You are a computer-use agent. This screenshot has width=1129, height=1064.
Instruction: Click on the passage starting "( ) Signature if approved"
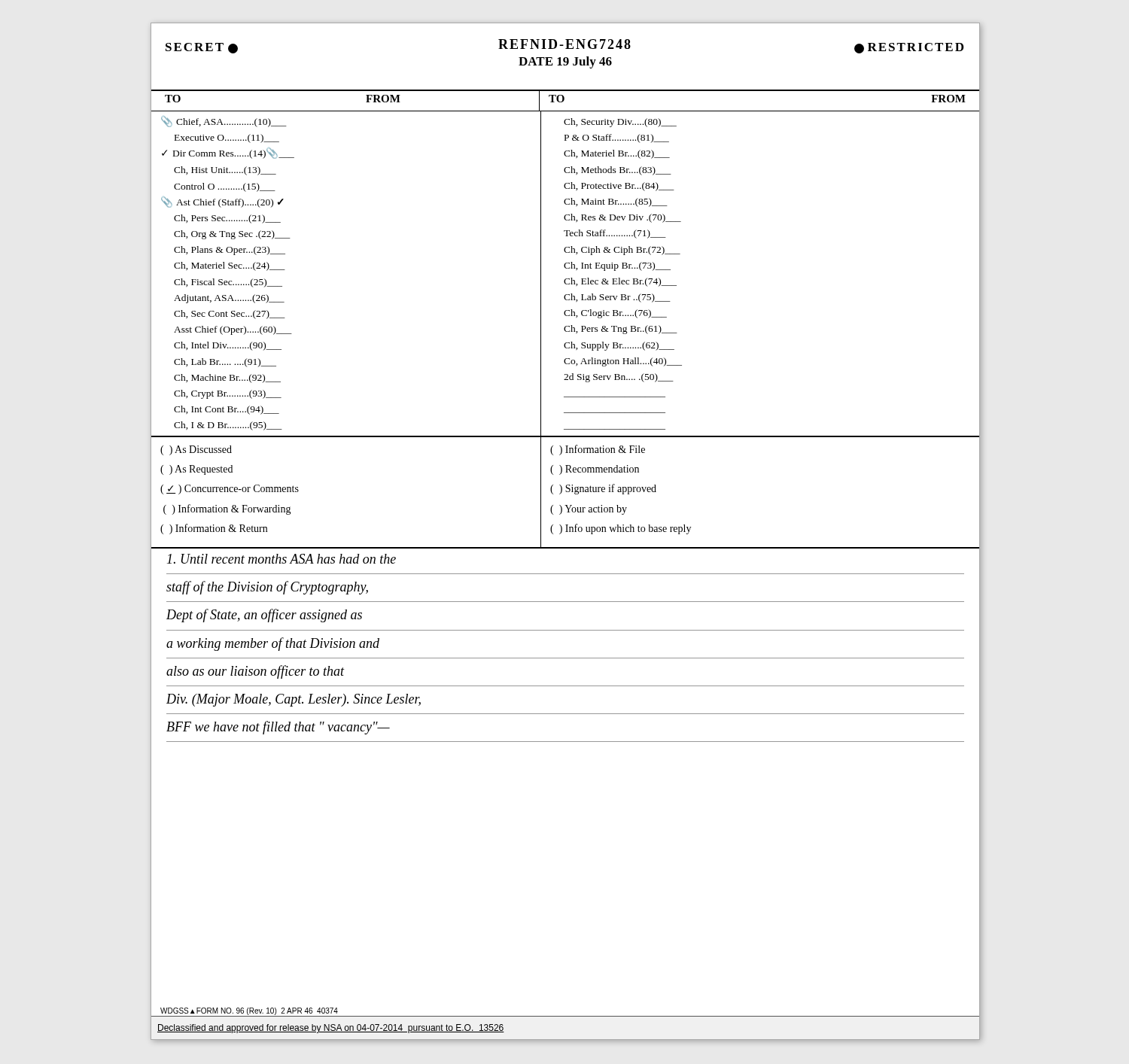point(603,489)
